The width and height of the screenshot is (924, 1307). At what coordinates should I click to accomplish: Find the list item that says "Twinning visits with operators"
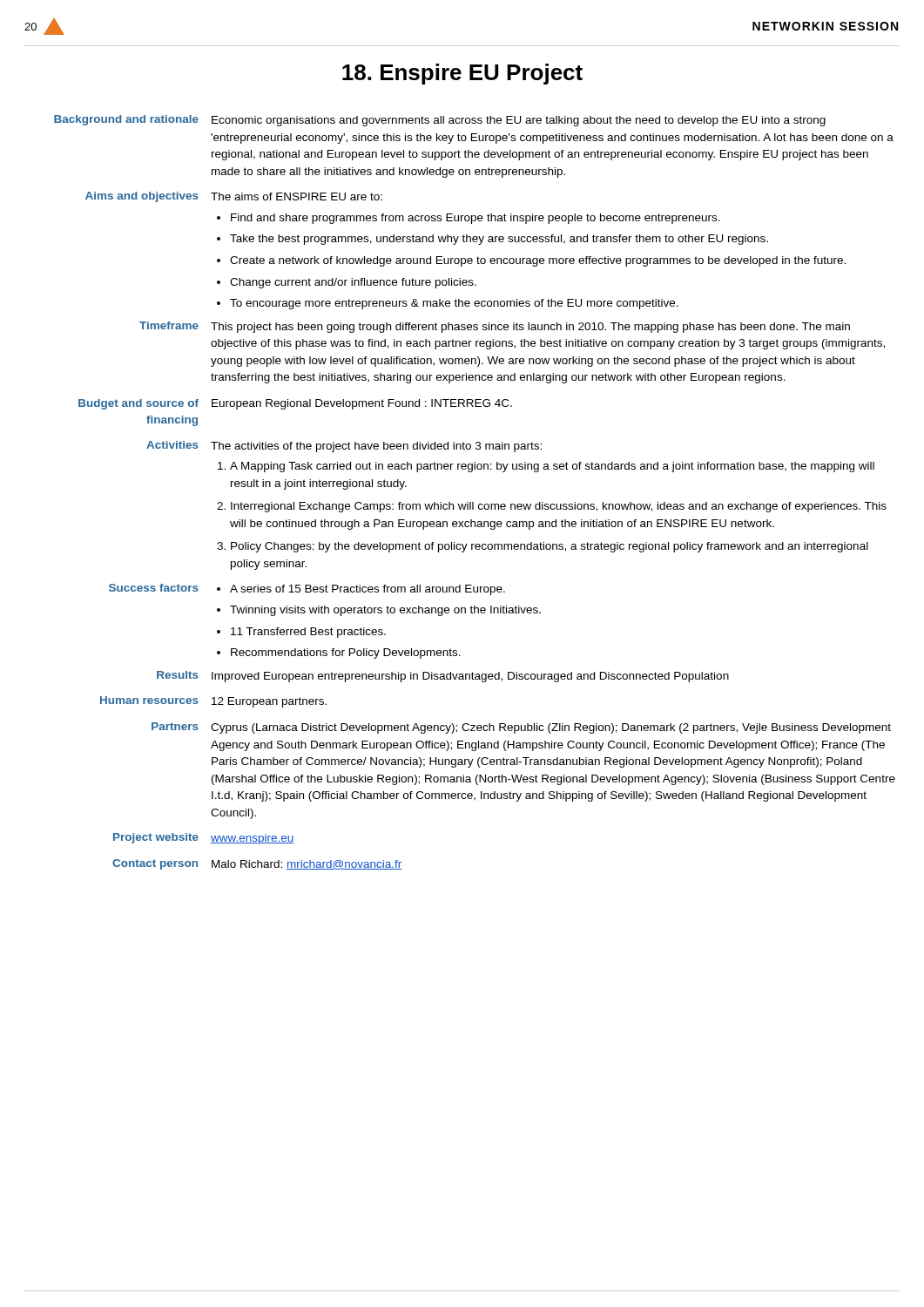pos(386,610)
